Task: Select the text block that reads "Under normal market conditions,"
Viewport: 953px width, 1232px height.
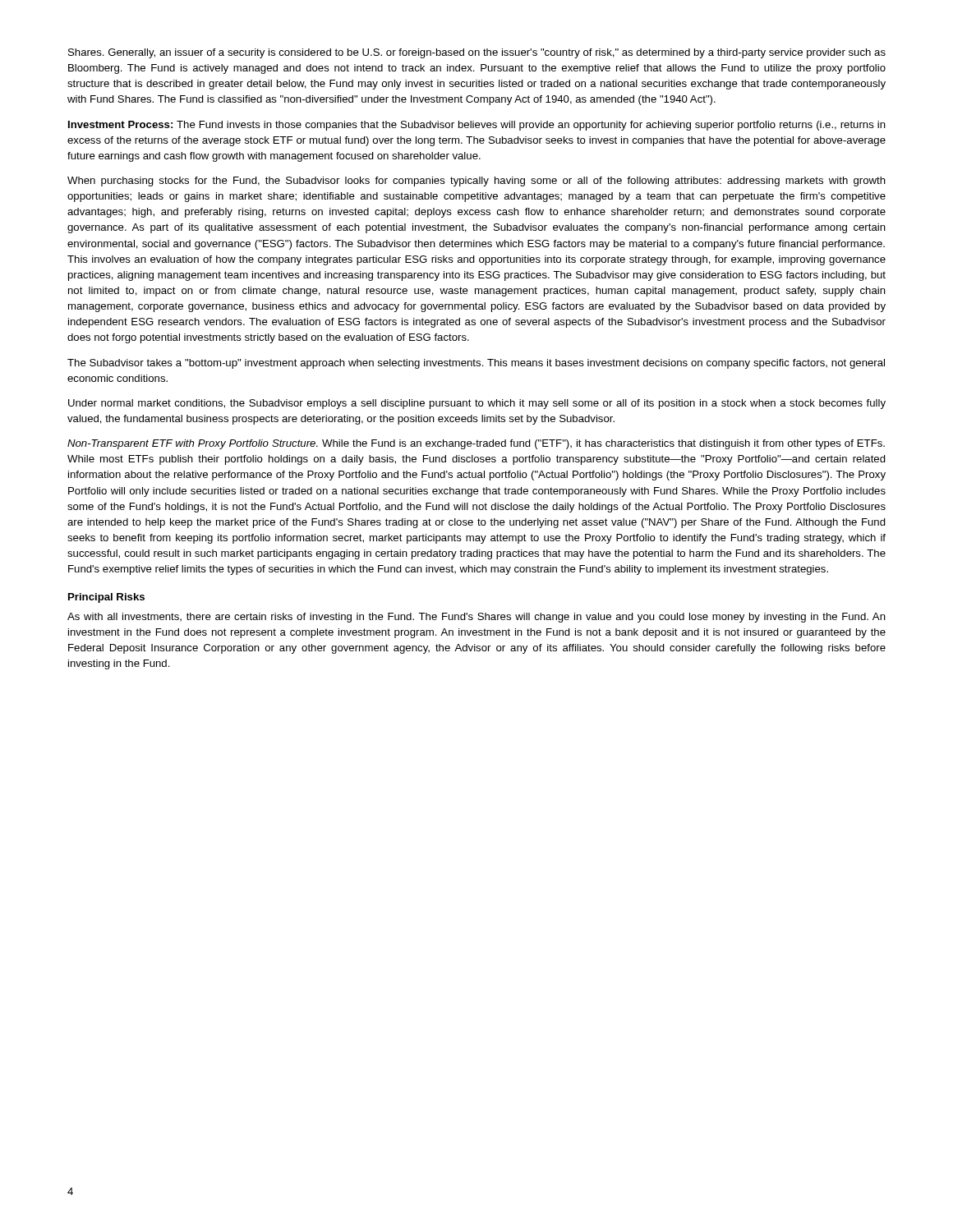Action: tap(476, 411)
